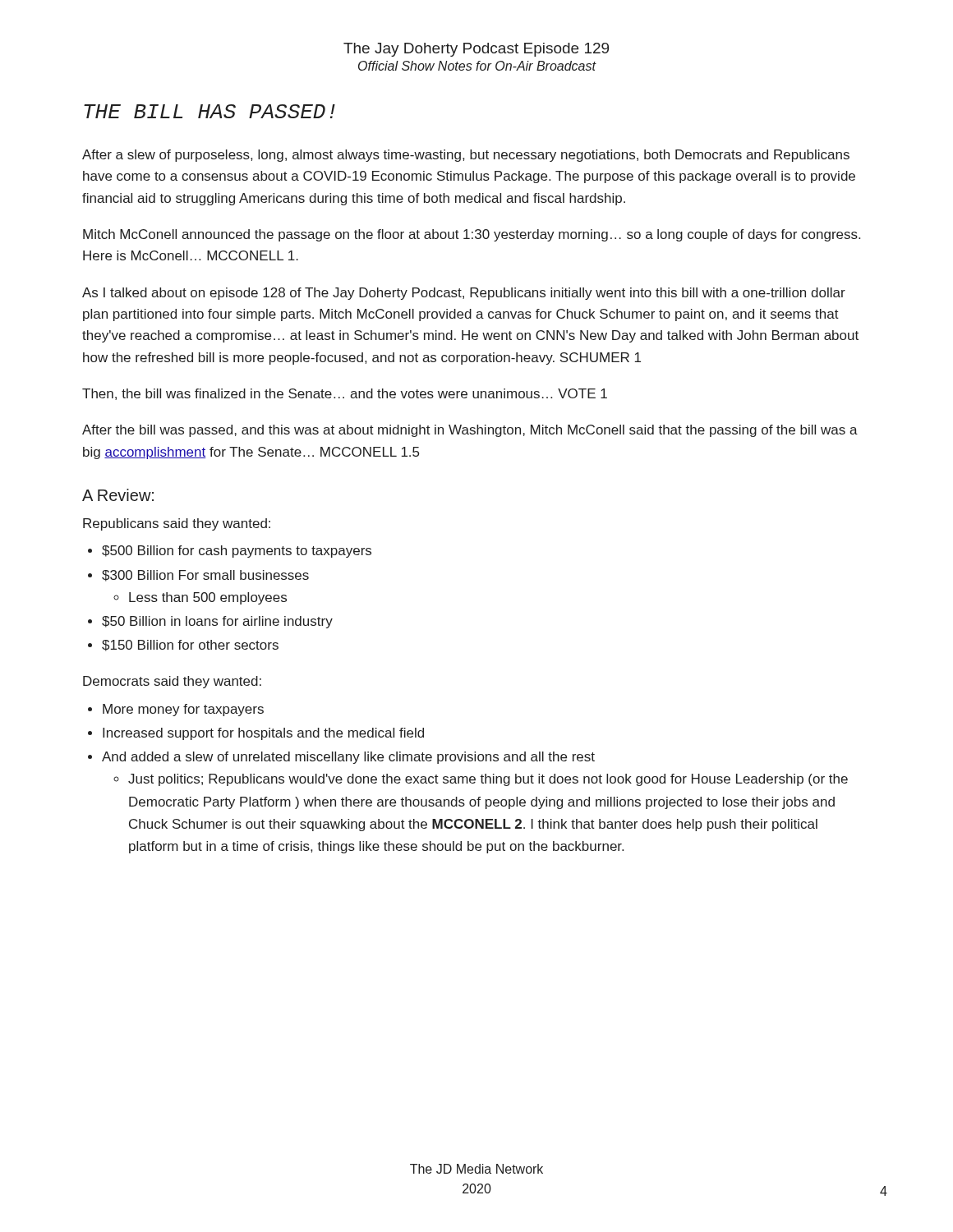This screenshot has height=1232, width=953.
Task: Point to the block beginning "And added a slew"
Action: coord(486,803)
